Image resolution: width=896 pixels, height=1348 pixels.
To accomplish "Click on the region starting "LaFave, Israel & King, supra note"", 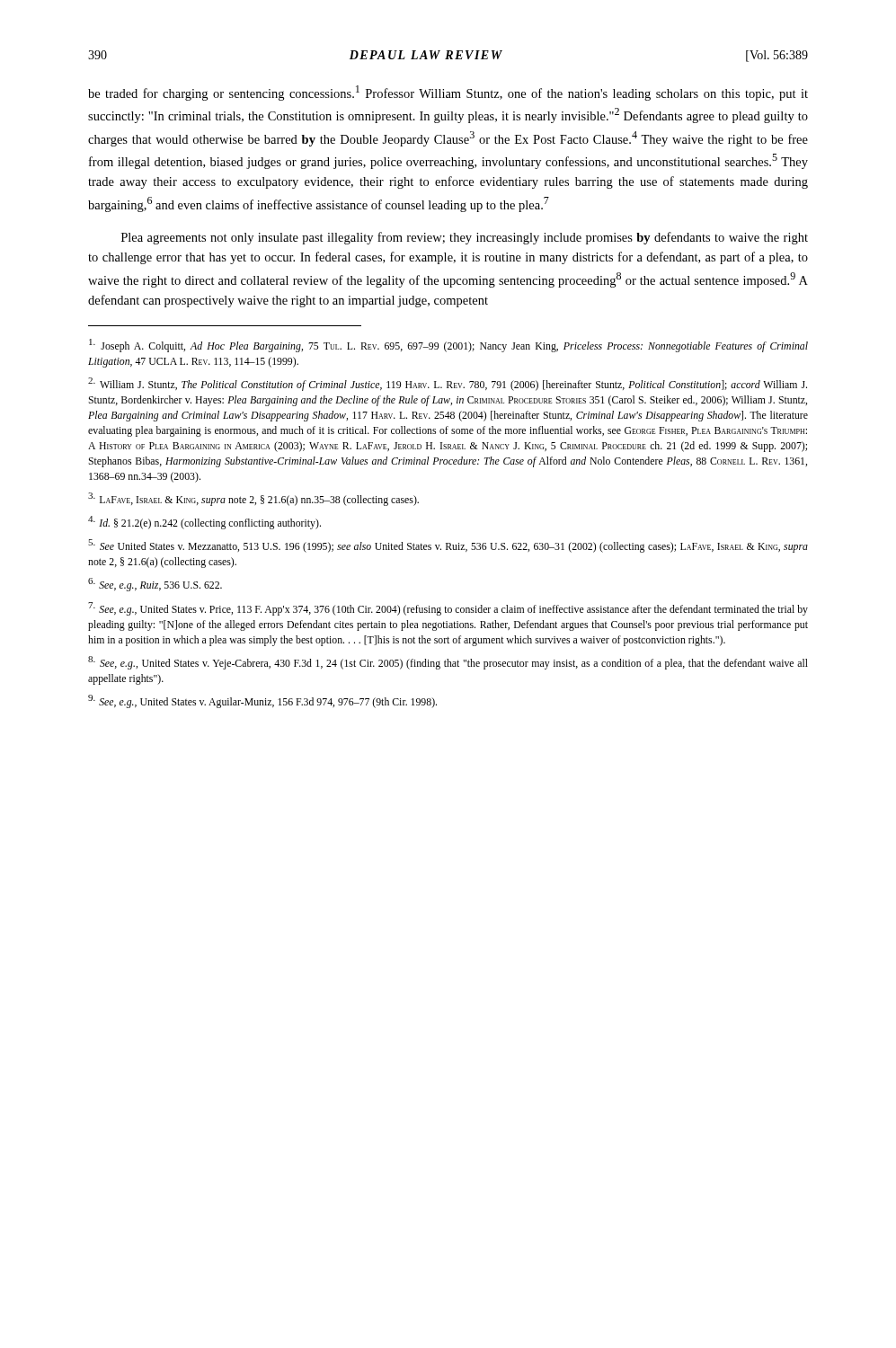I will 254,498.
